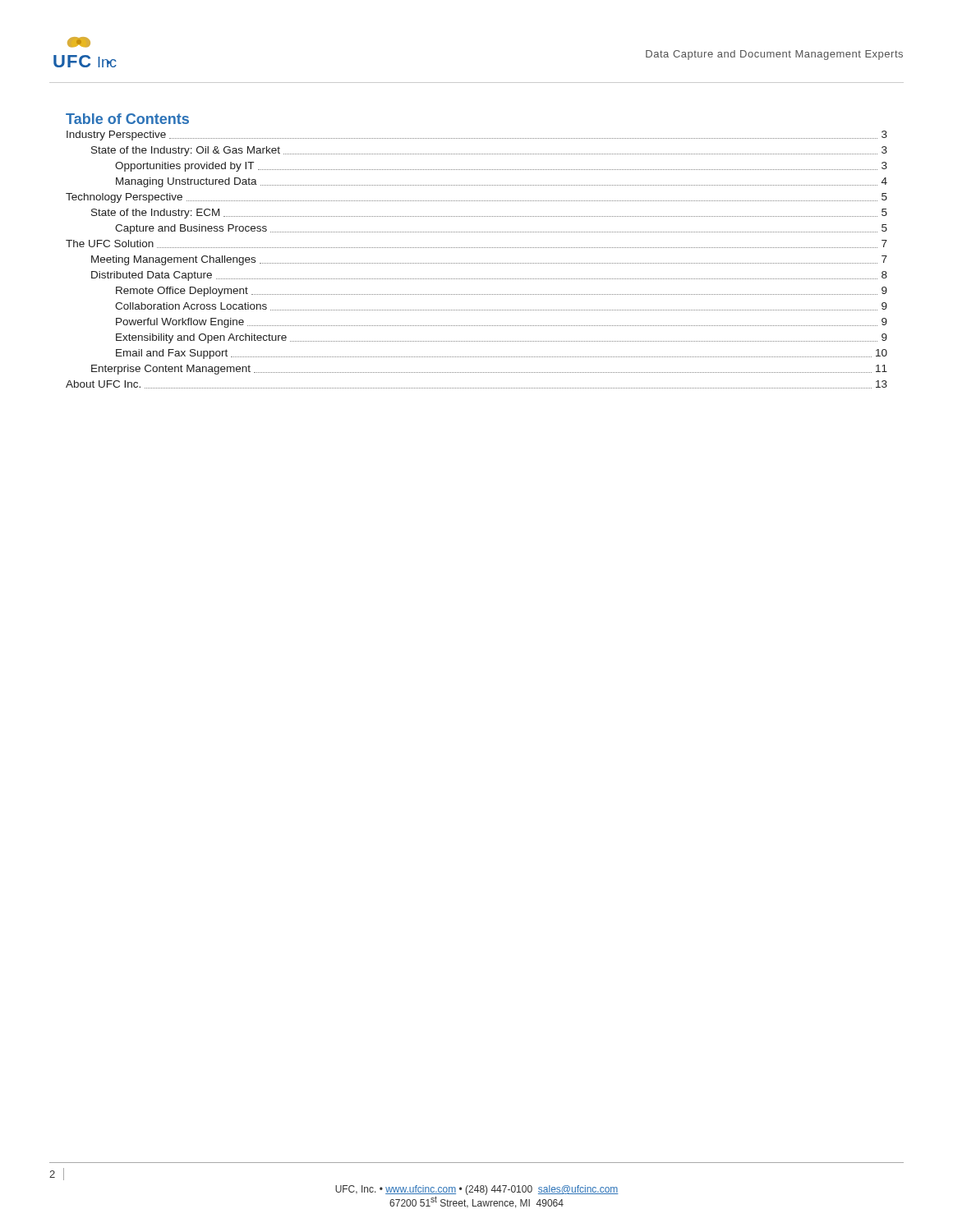Click where it says "Capture and Business Process 5"
The width and height of the screenshot is (953, 1232).
(x=476, y=228)
